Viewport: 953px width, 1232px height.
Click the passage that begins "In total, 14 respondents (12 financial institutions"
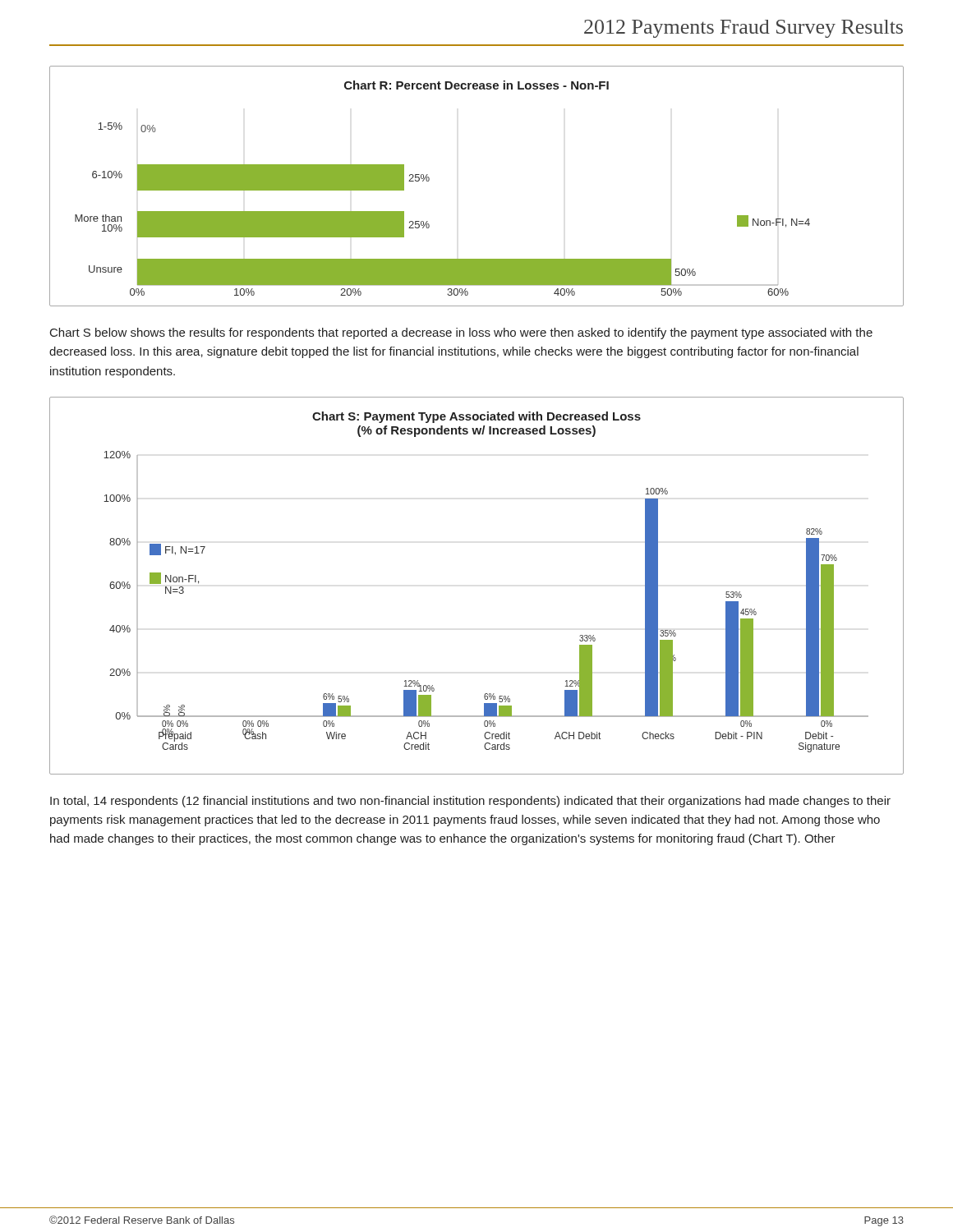(x=470, y=819)
